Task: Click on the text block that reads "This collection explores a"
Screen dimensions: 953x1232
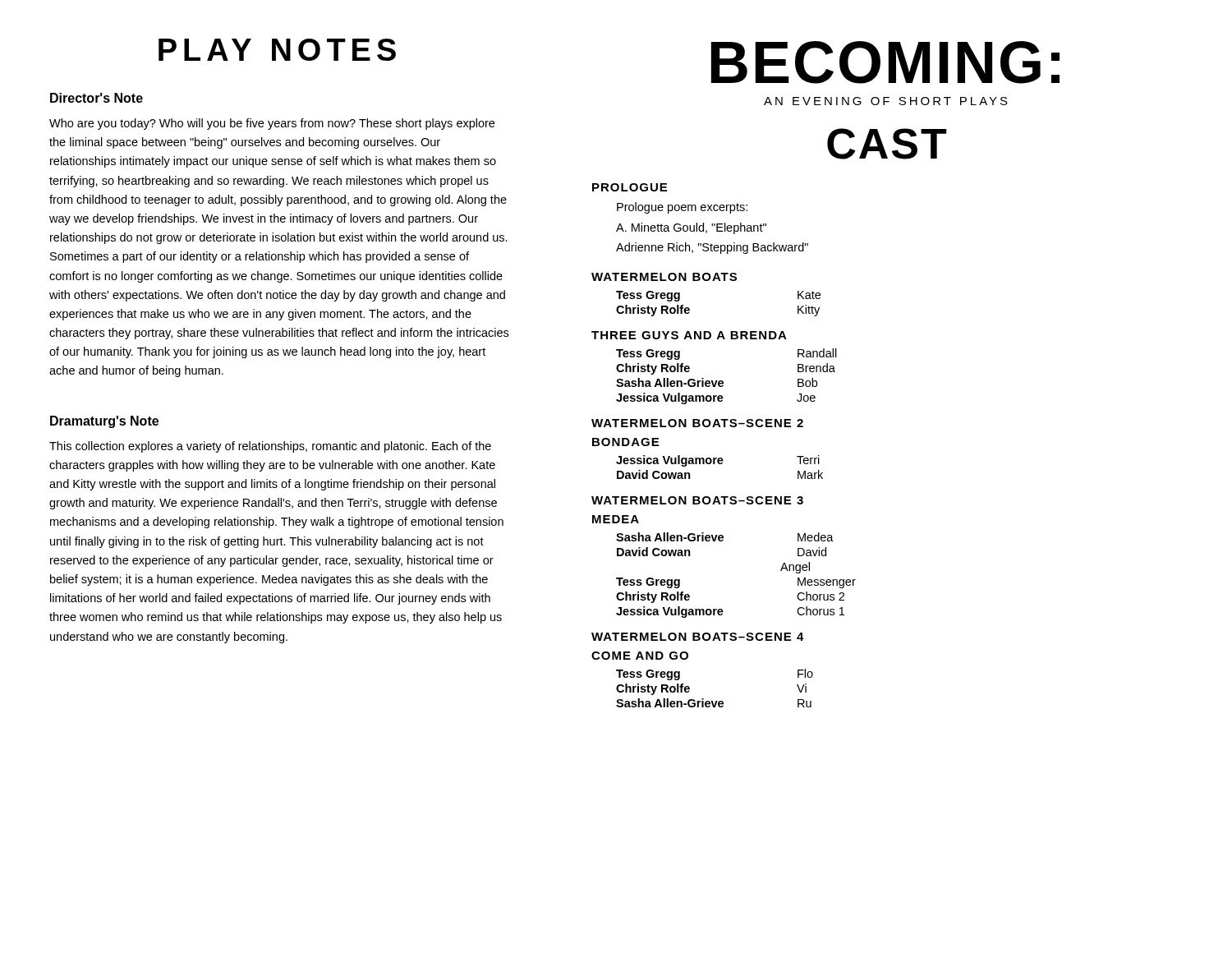Action: tap(277, 541)
